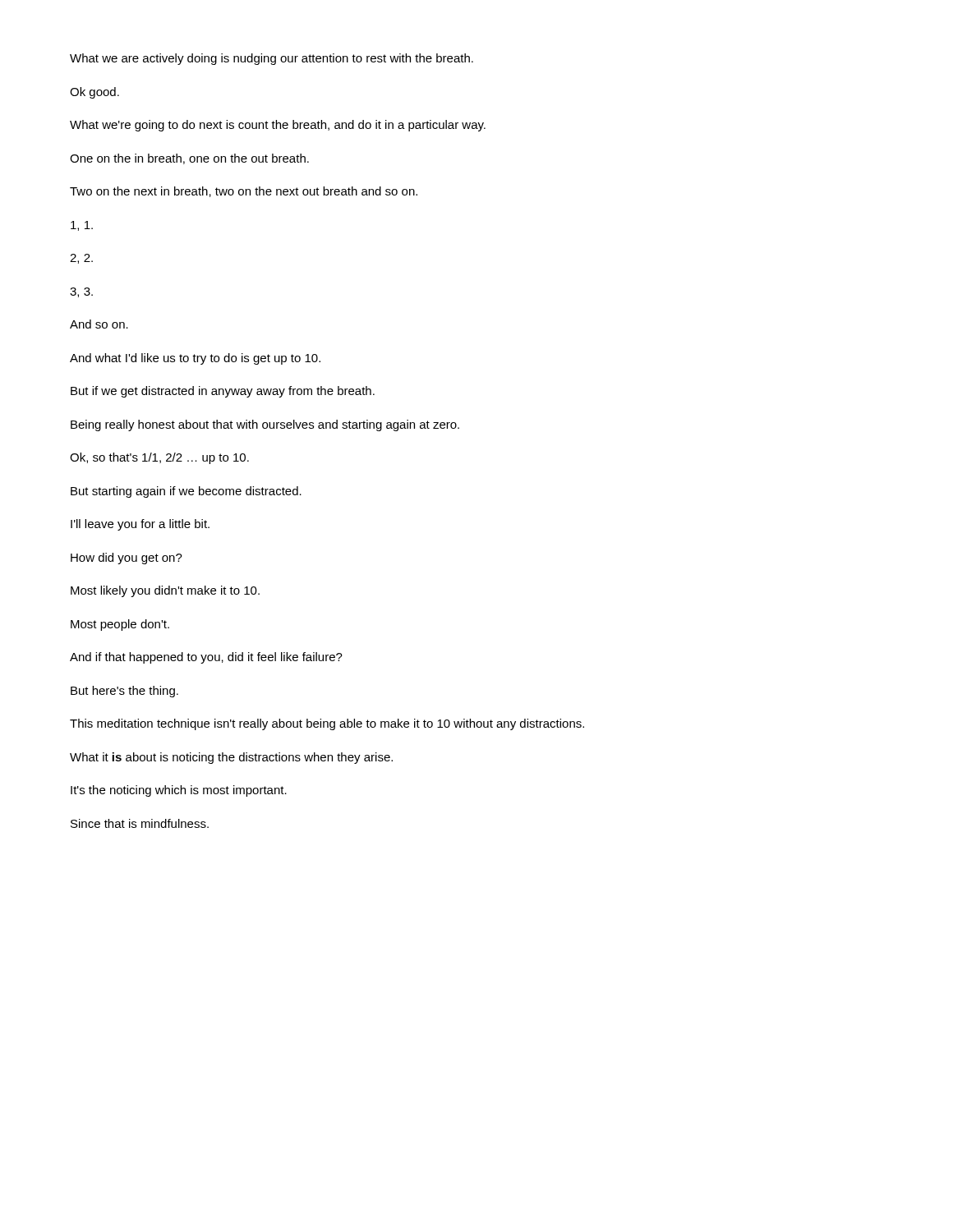Navigate to the passage starting "And what I'd"
The image size is (953, 1232).
click(196, 357)
